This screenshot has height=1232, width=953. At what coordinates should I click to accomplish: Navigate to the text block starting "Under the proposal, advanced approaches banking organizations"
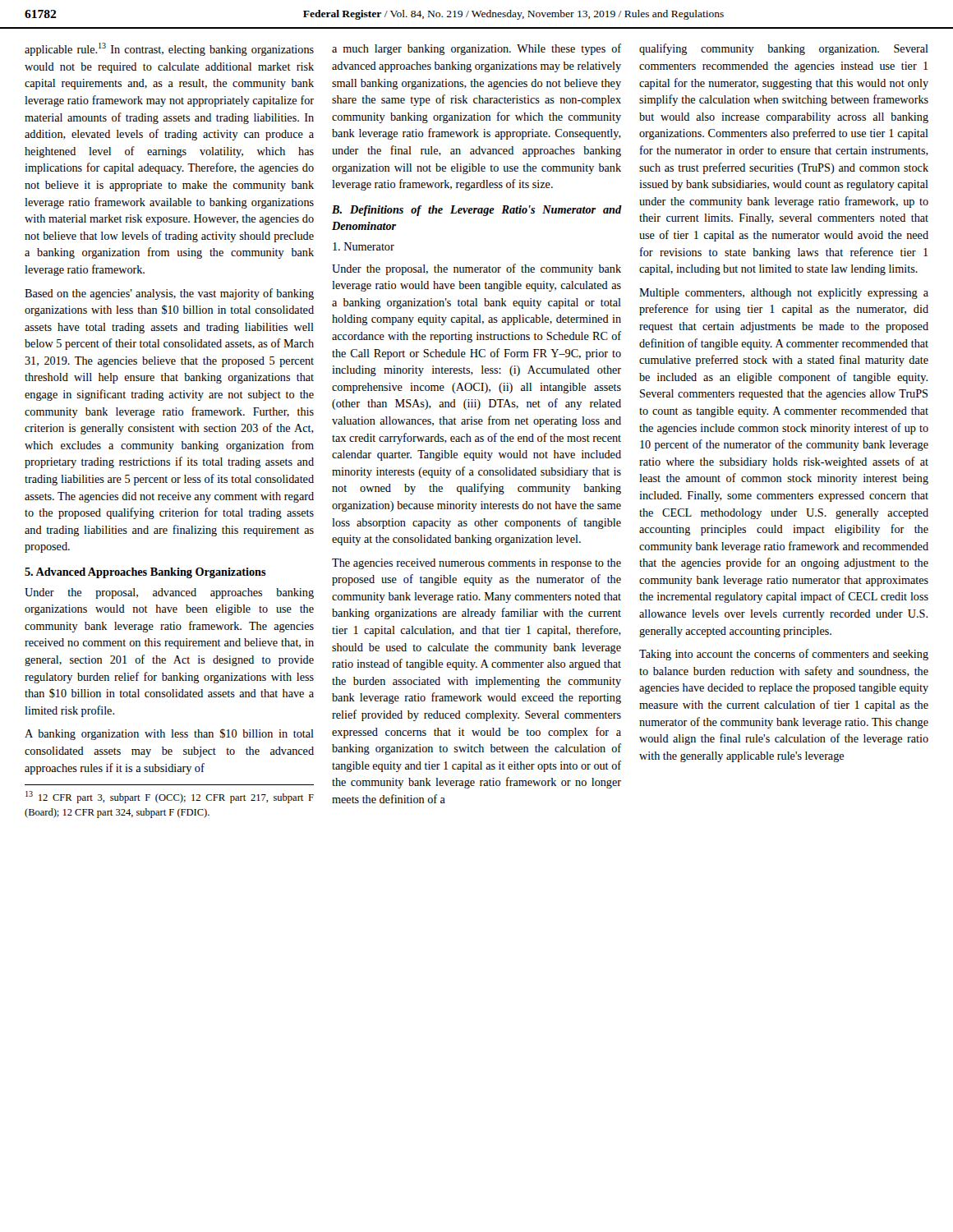(169, 651)
